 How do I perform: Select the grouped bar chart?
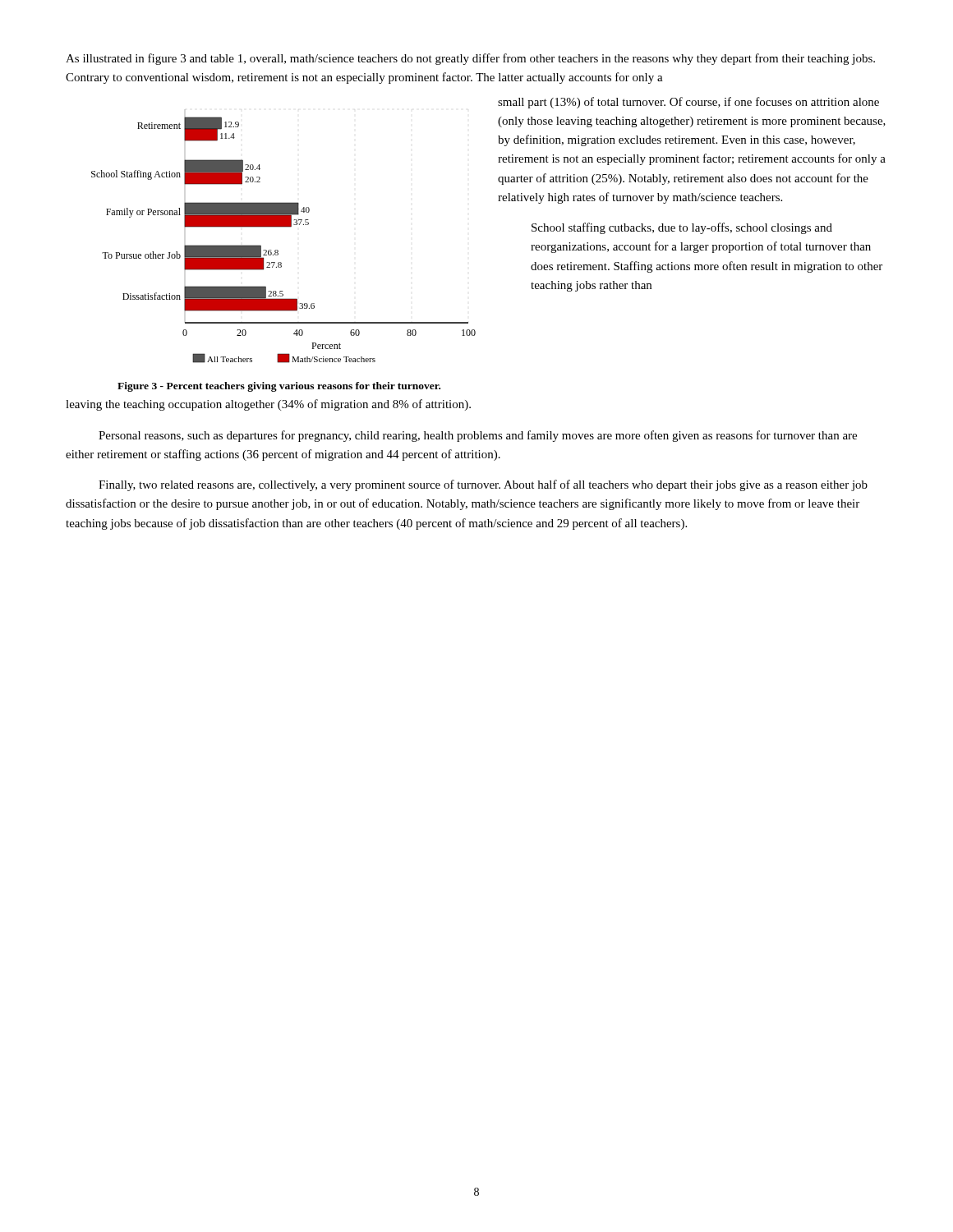275,243
